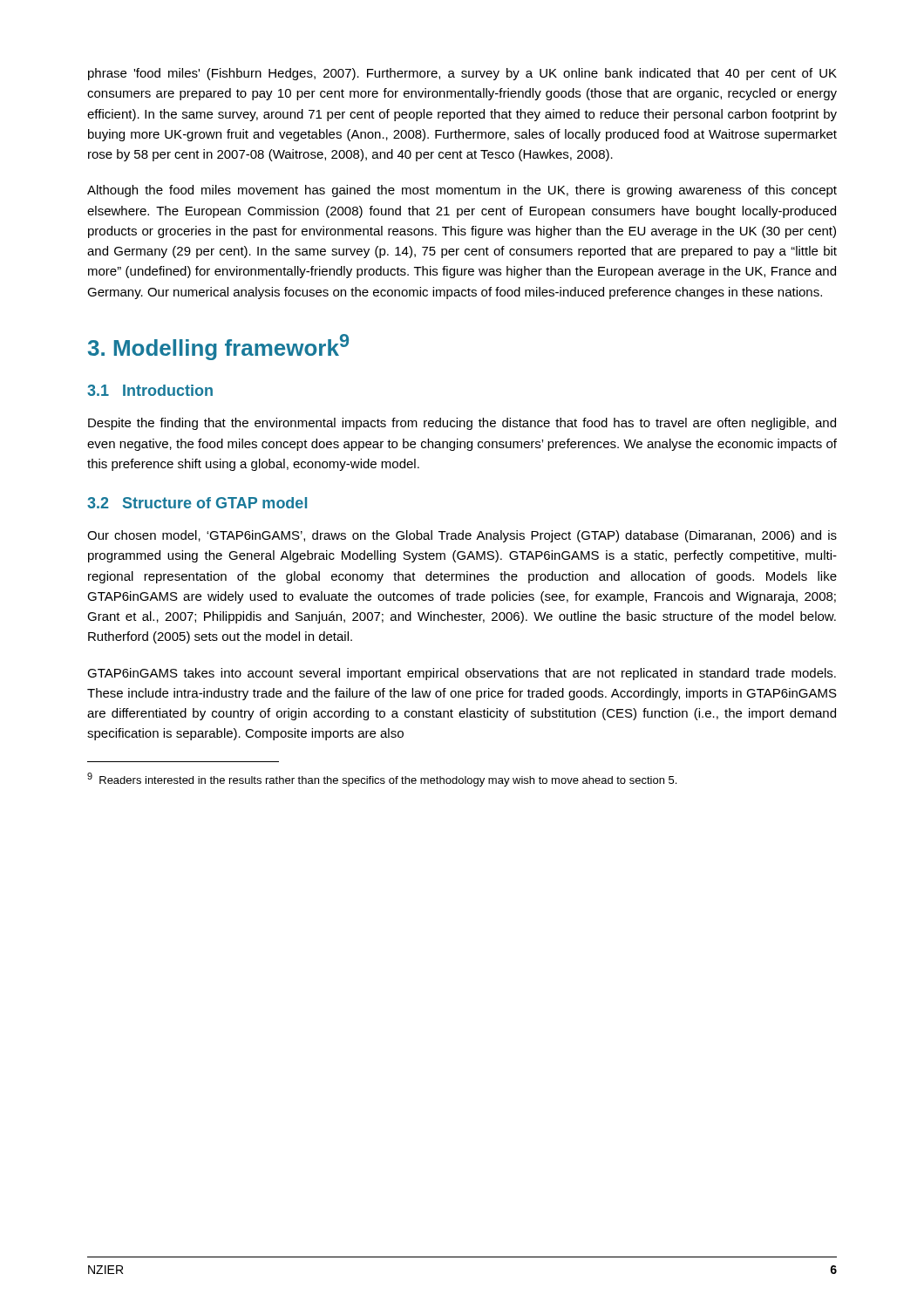Click on the text block that says "Our chosen model, ‘GTAP6inGAMS’, draws"
This screenshot has height=1308, width=924.
point(462,586)
